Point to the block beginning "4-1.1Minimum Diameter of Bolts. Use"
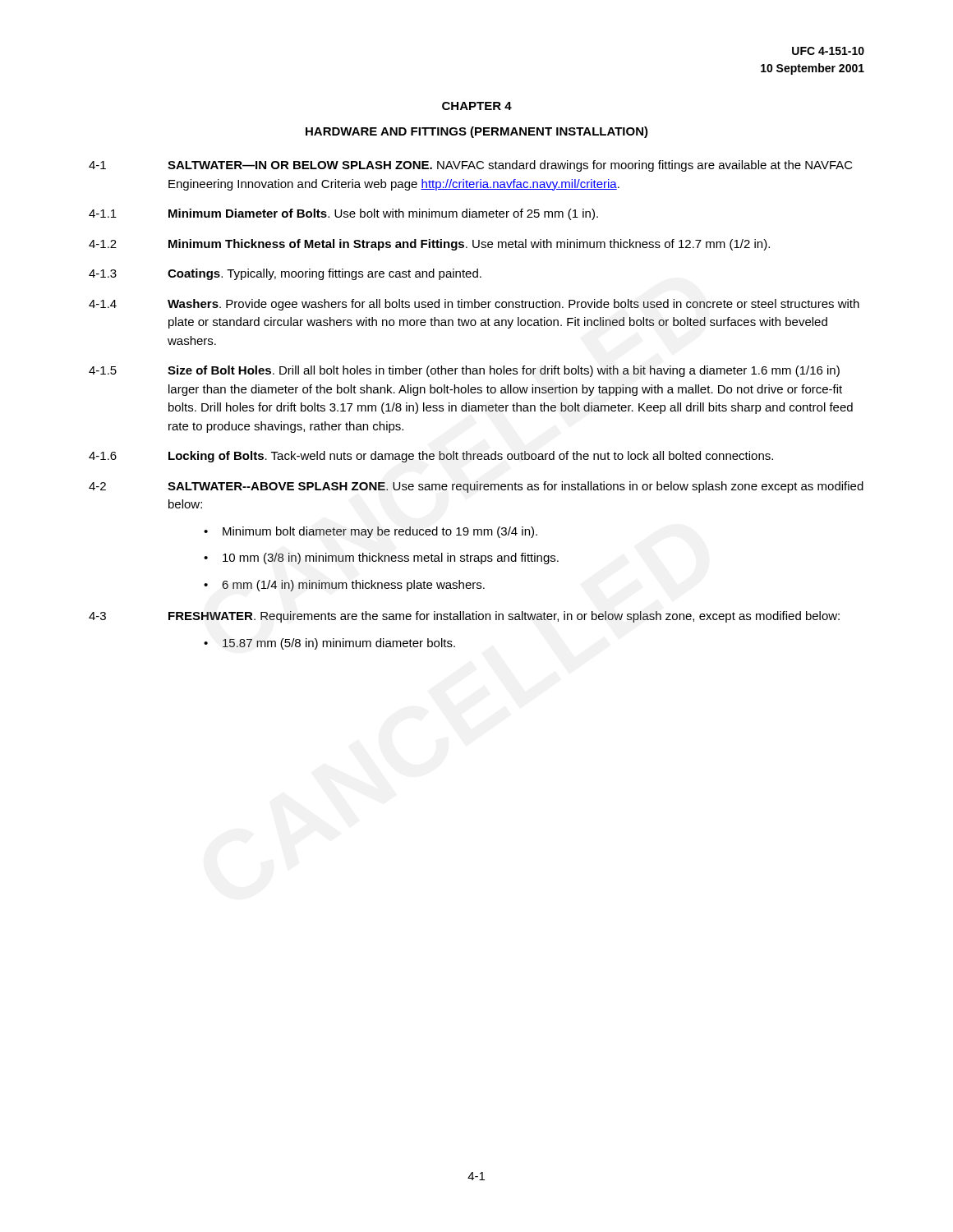Viewport: 953px width, 1232px height. coord(476,214)
